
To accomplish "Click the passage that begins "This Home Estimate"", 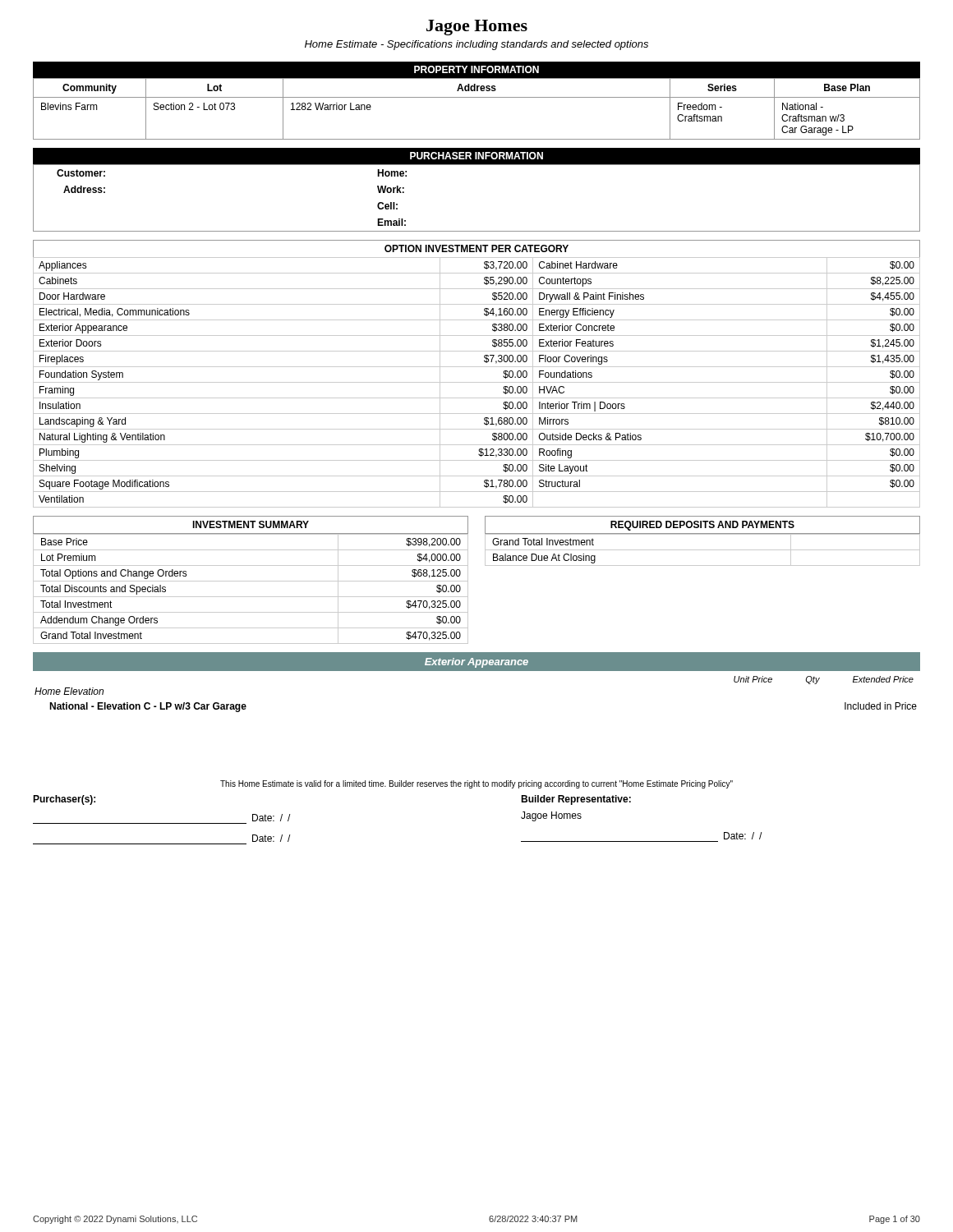I will (476, 784).
